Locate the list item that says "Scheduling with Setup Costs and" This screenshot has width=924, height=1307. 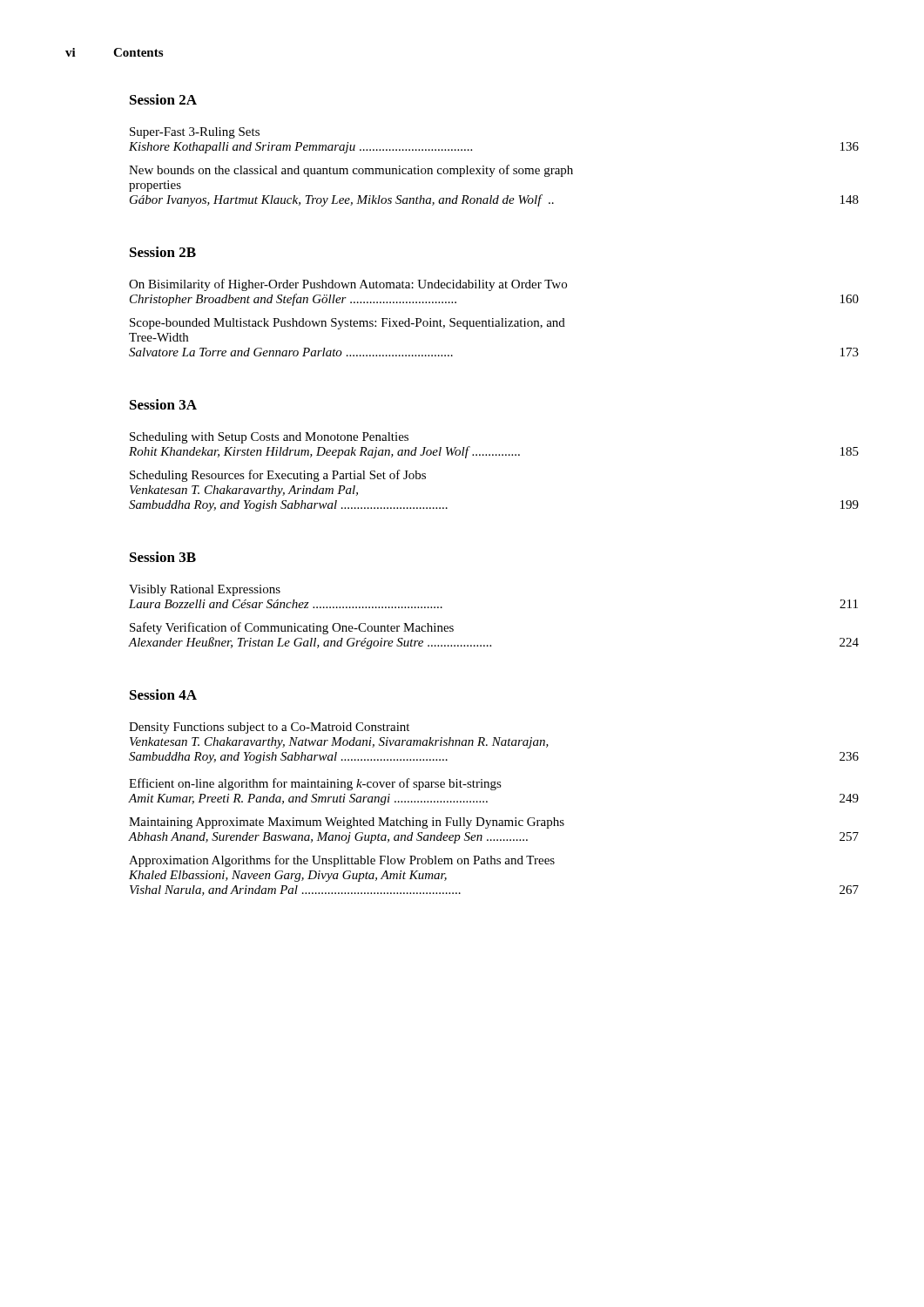click(x=494, y=444)
